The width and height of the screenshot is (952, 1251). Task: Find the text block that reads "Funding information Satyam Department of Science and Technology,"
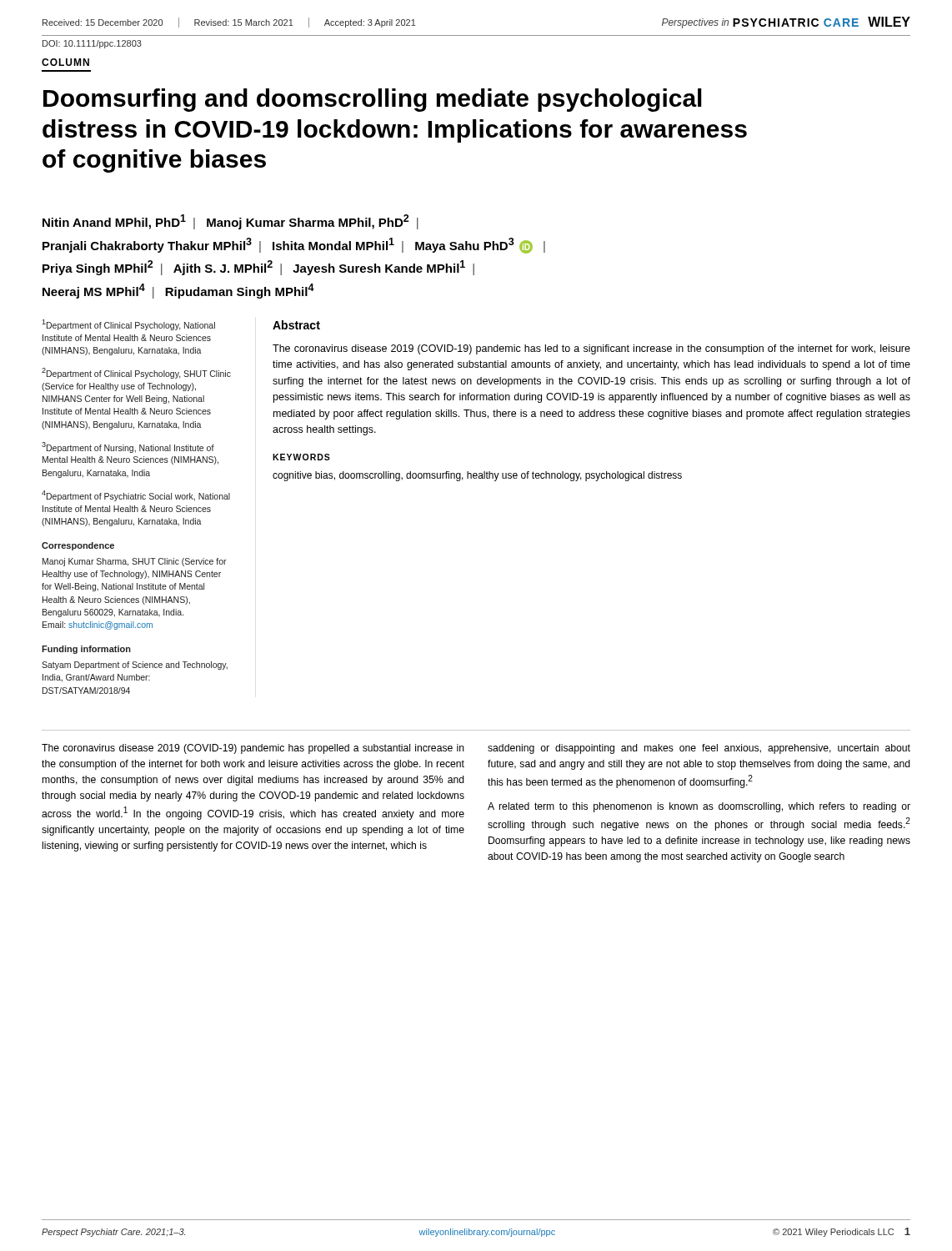[x=137, y=669]
